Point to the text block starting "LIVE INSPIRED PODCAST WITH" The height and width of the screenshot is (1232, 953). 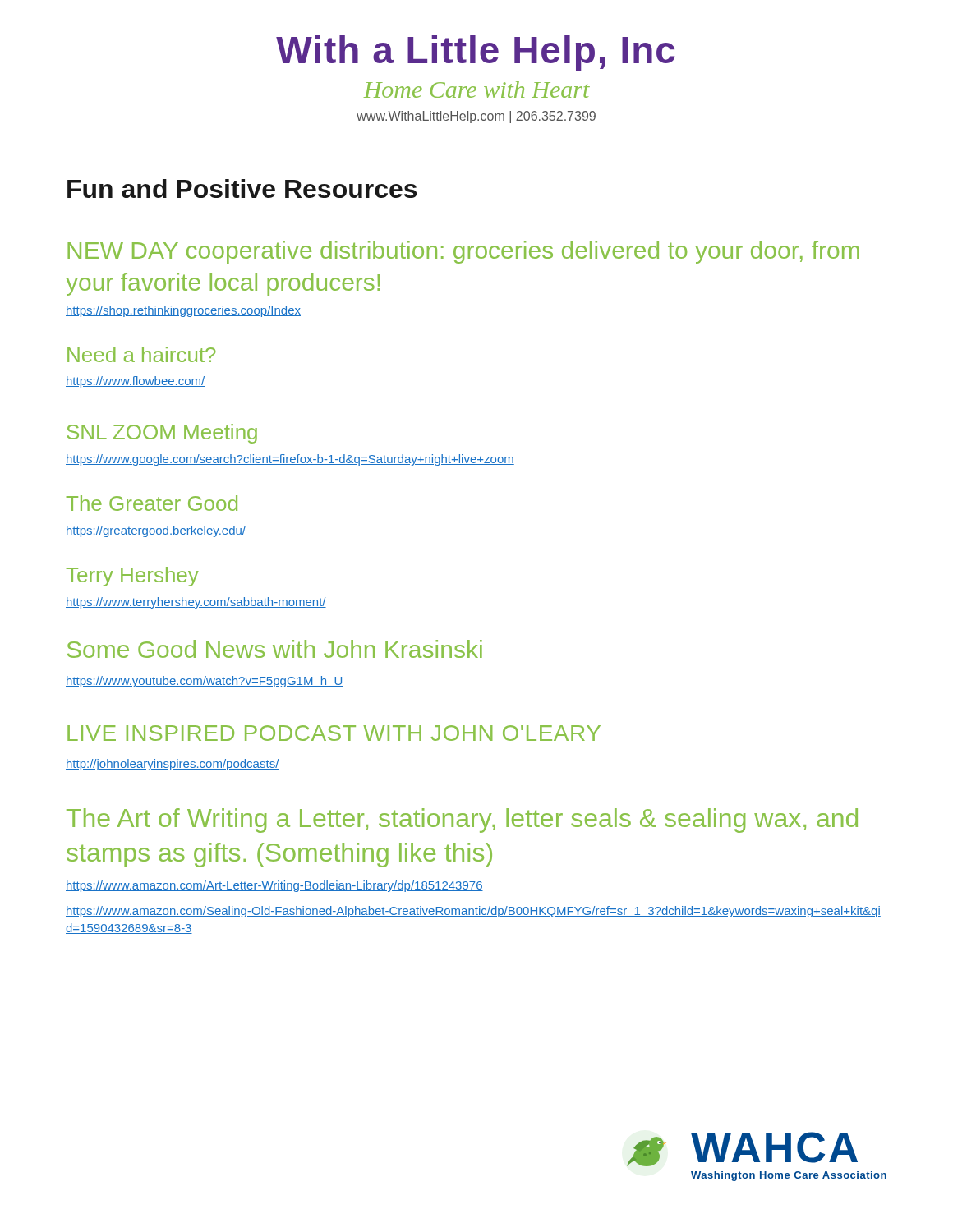pyautogui.click(x=476, y=745)
